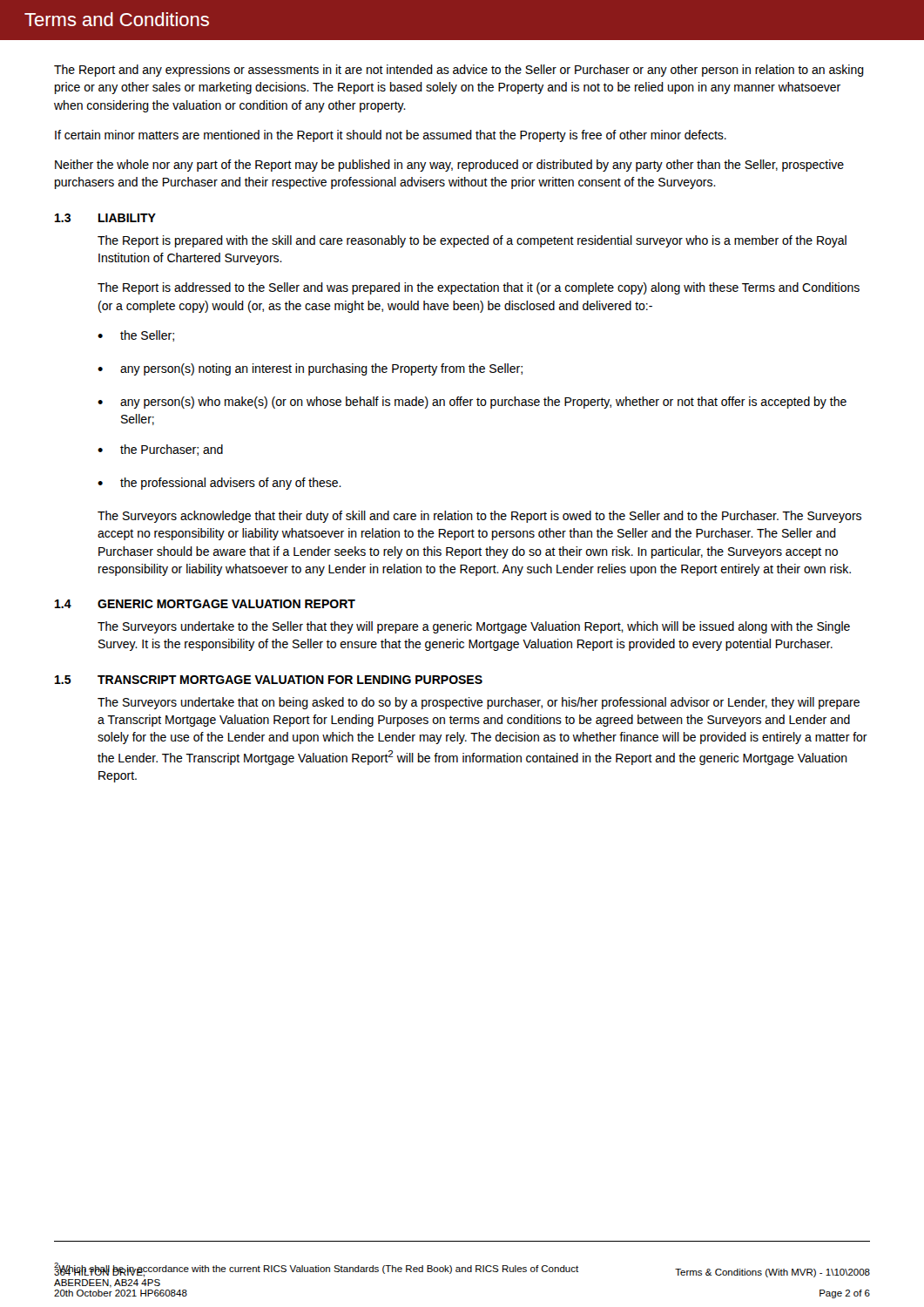Navigate to the text starting "any person(s) noting an interest in purchasing"
Screen dimensions: 1307x924
coord(322,369)
